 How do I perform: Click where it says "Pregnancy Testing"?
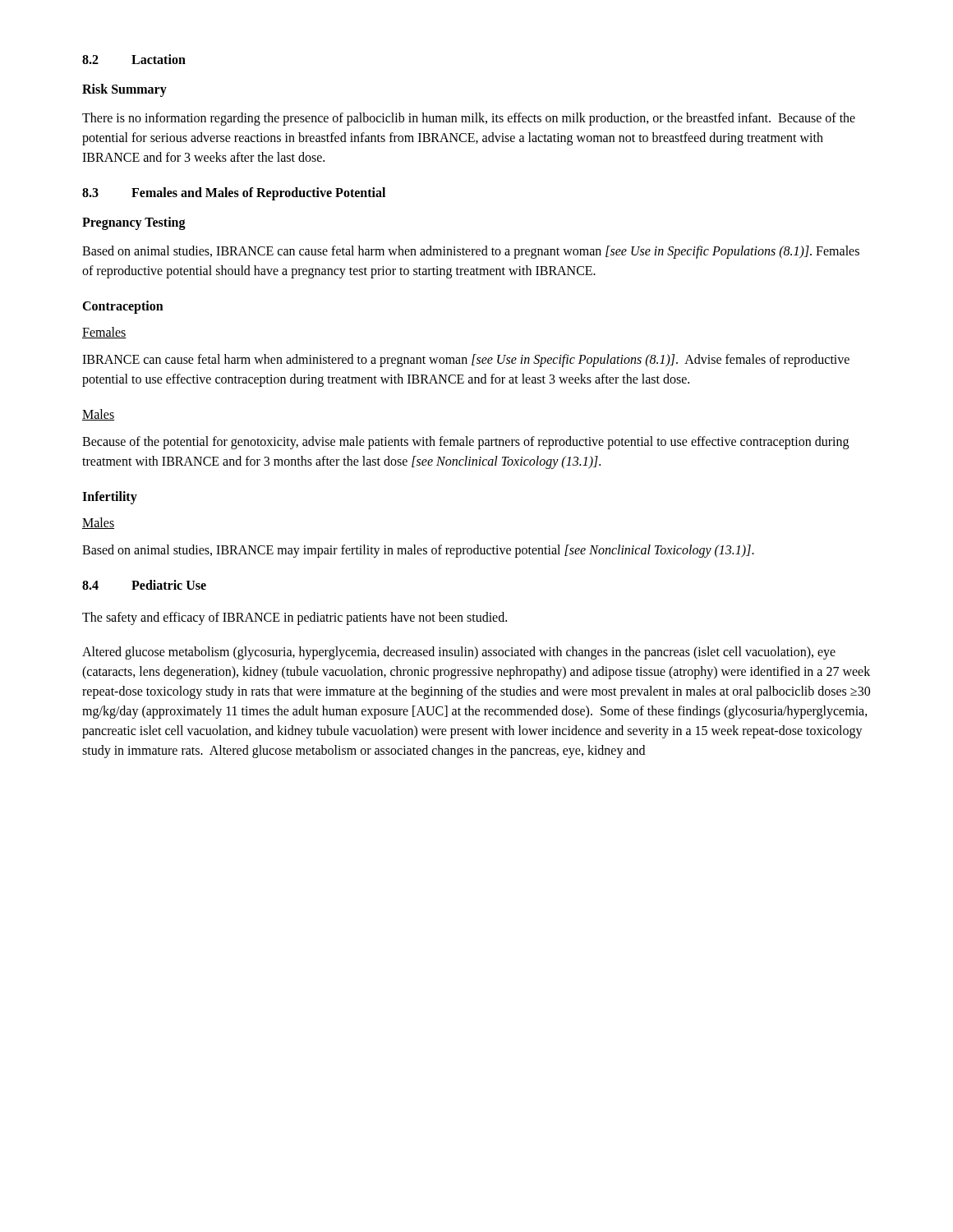coord(134,222)
